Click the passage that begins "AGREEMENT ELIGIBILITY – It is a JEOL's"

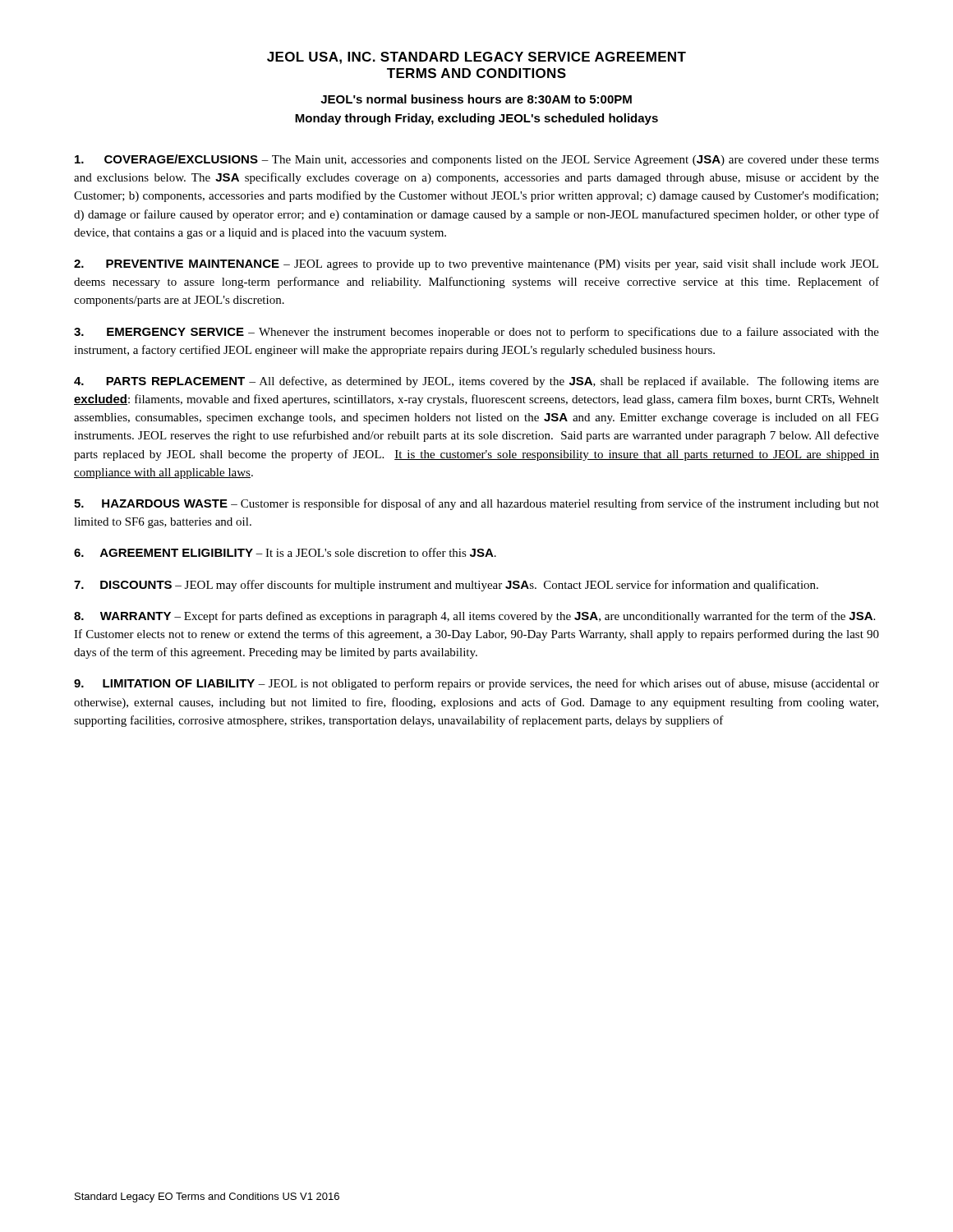click(476, 553)
